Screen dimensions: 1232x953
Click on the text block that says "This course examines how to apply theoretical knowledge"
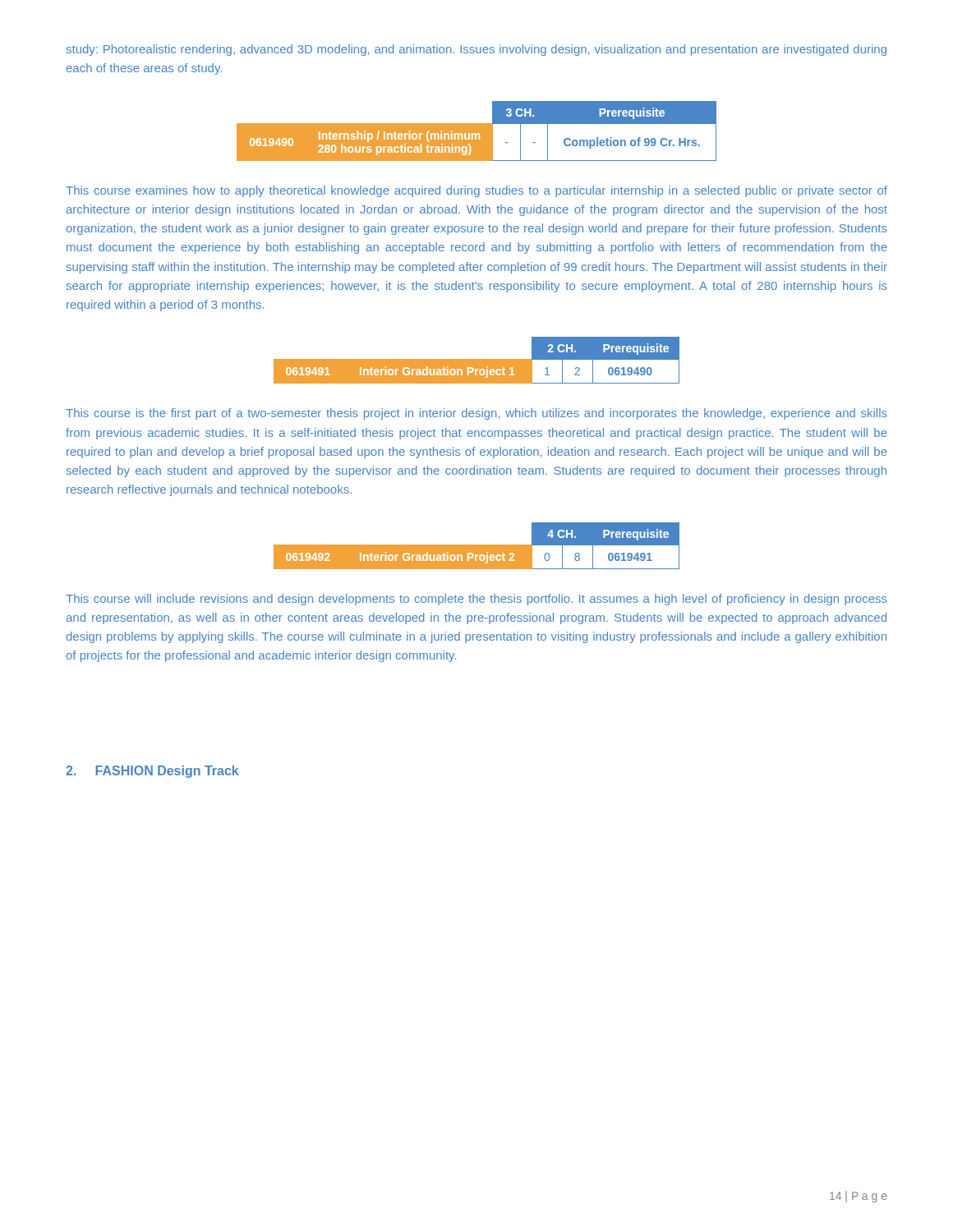tap(476, 247)
